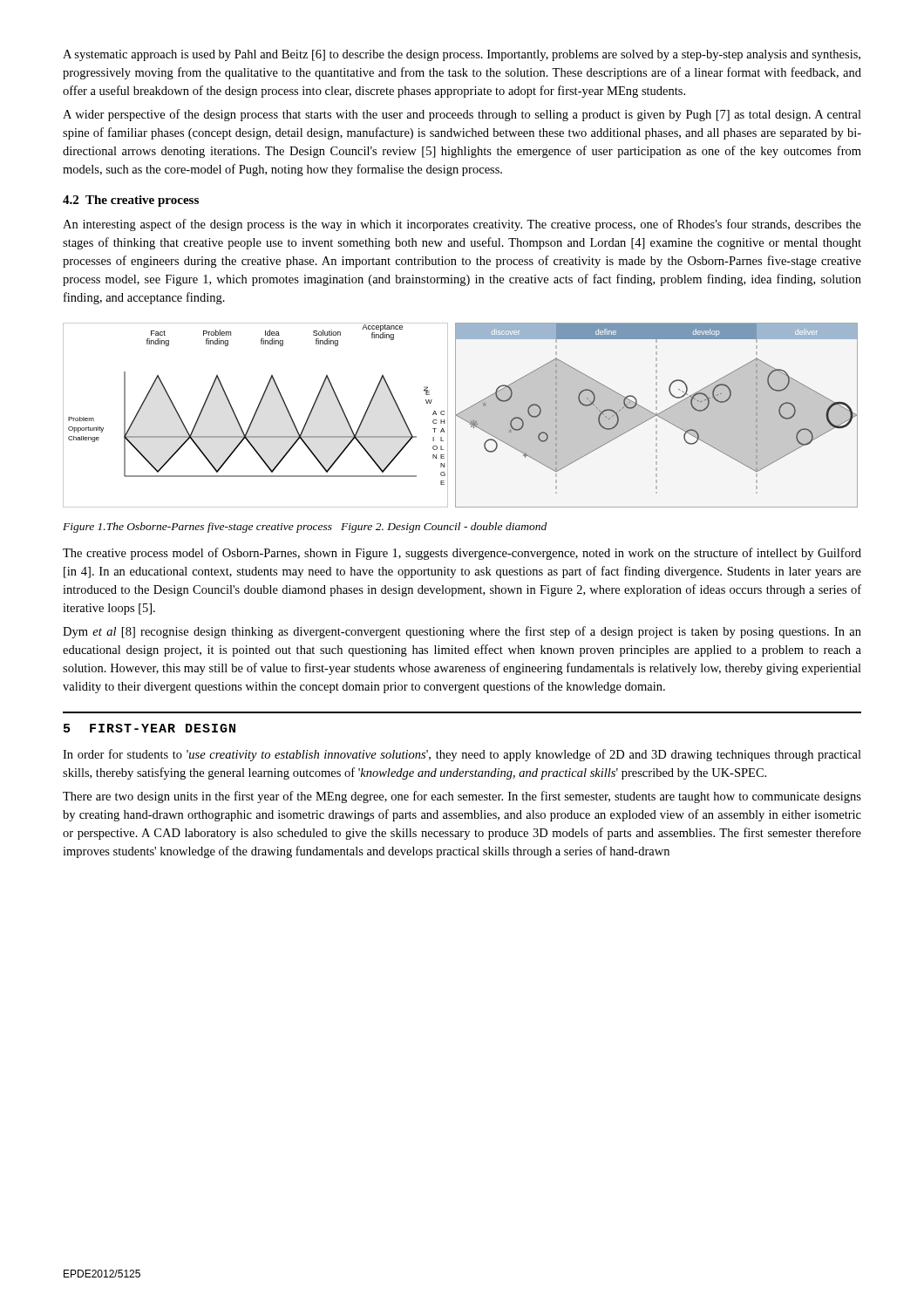This screenshot has height=1308, width=924.
Task: Click on the block starting "4.2 The creative"
Action: point(131,200)
